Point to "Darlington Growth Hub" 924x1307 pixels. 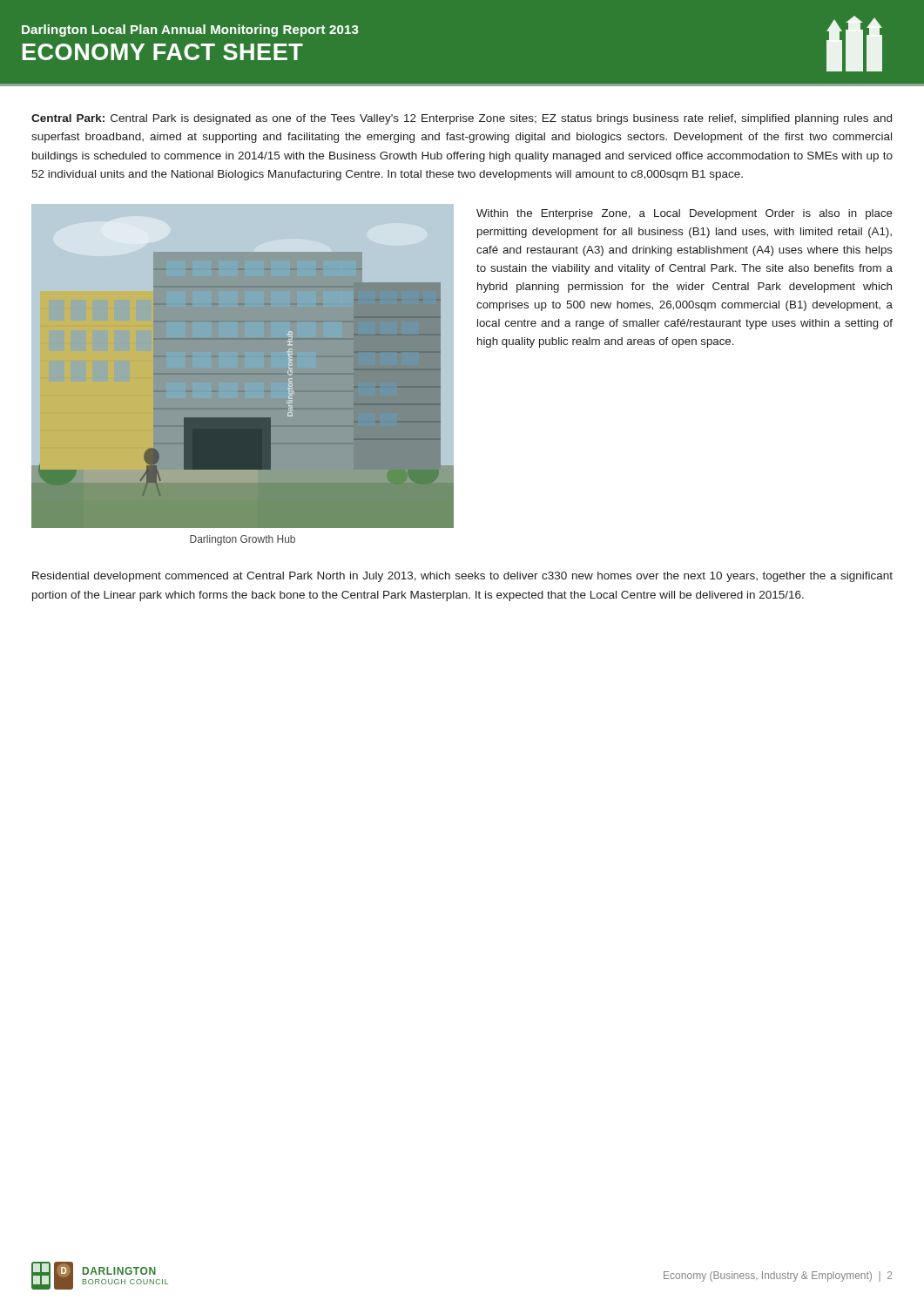[243, 540]
